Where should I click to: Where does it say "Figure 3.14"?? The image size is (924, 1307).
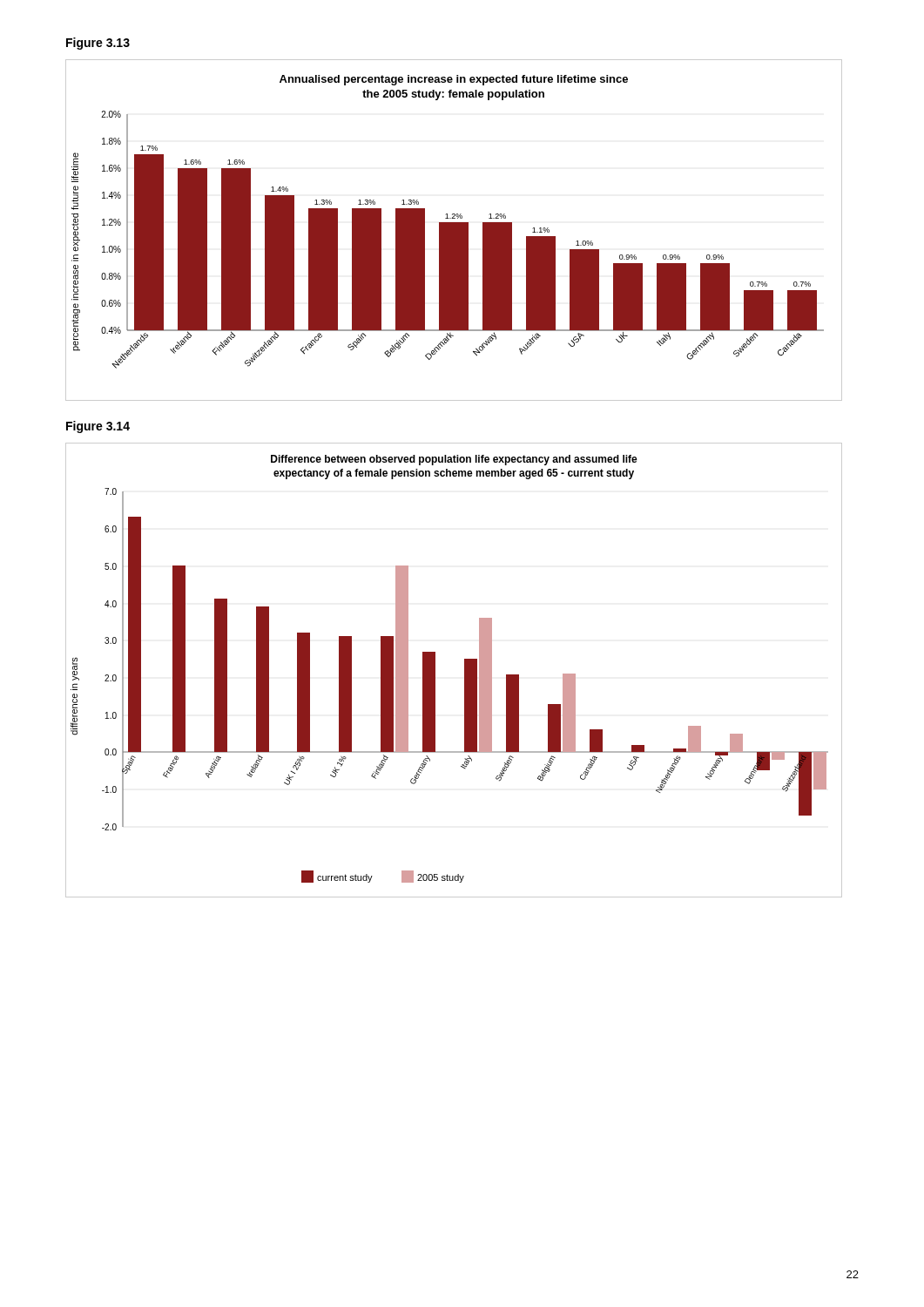(98, 426)
